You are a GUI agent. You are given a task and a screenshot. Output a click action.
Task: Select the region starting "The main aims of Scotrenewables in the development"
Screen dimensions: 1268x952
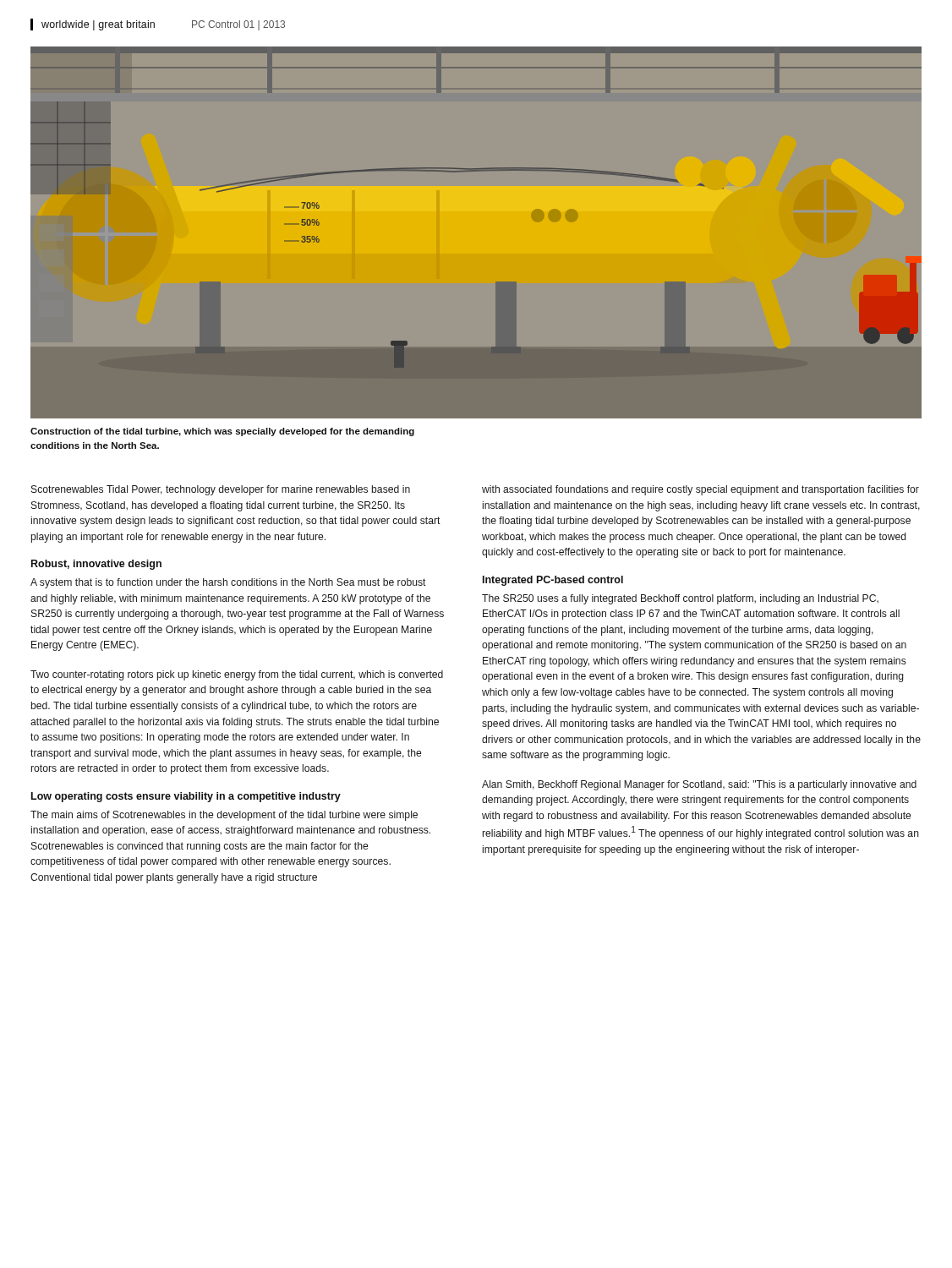click(231, 846)
